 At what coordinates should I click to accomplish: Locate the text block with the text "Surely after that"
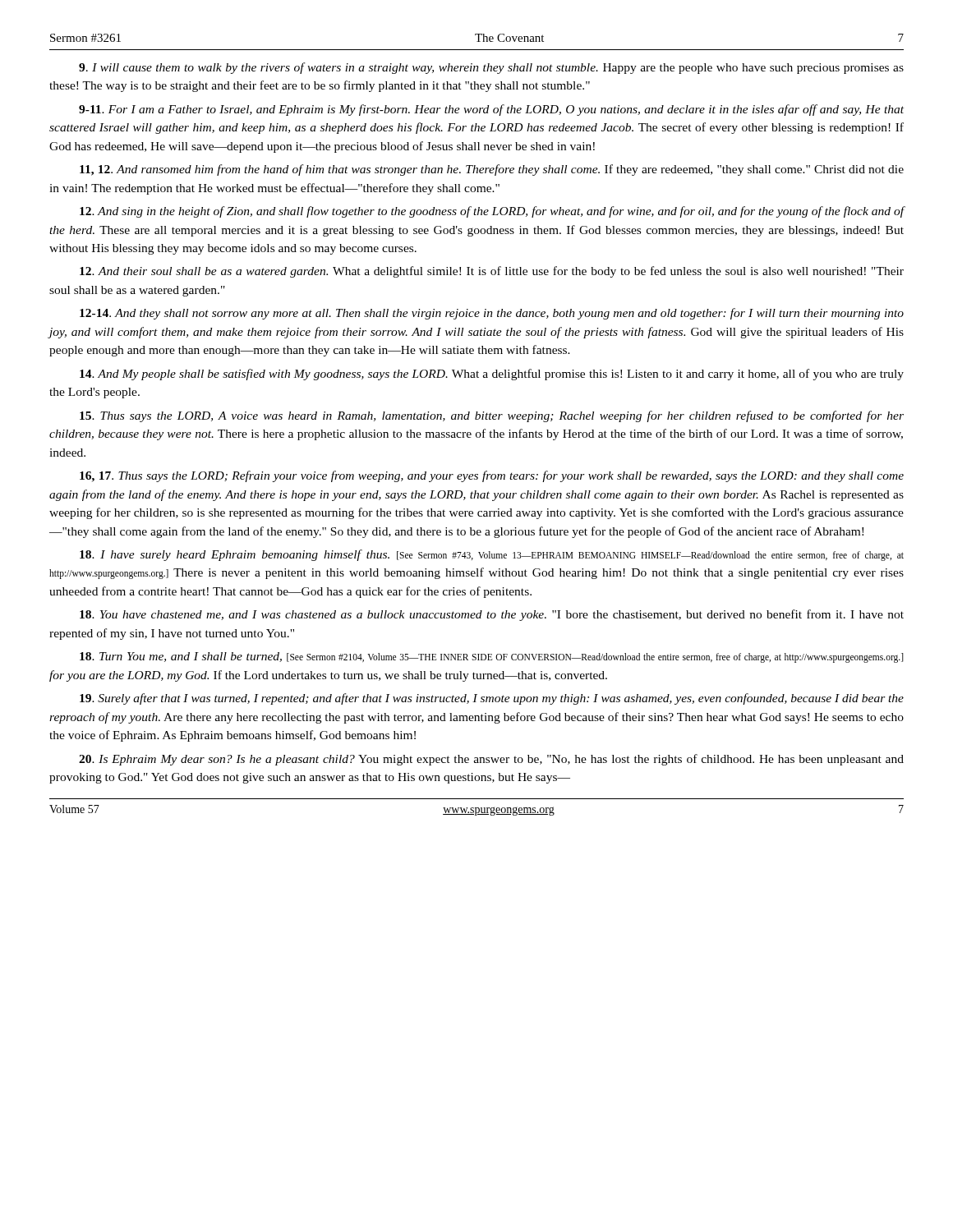476,716
